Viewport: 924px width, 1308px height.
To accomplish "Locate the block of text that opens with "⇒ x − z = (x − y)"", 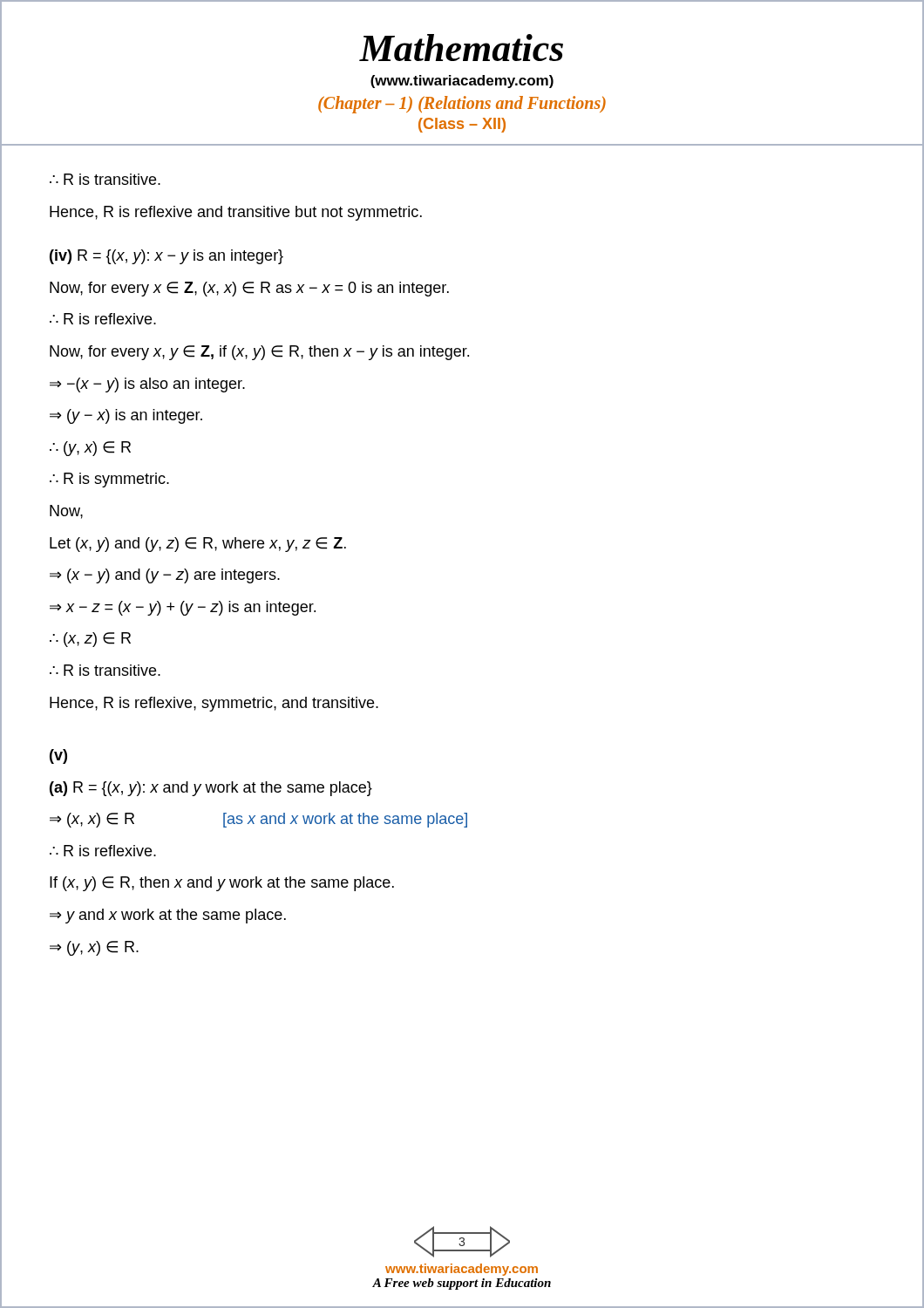I will coord(183,607).
